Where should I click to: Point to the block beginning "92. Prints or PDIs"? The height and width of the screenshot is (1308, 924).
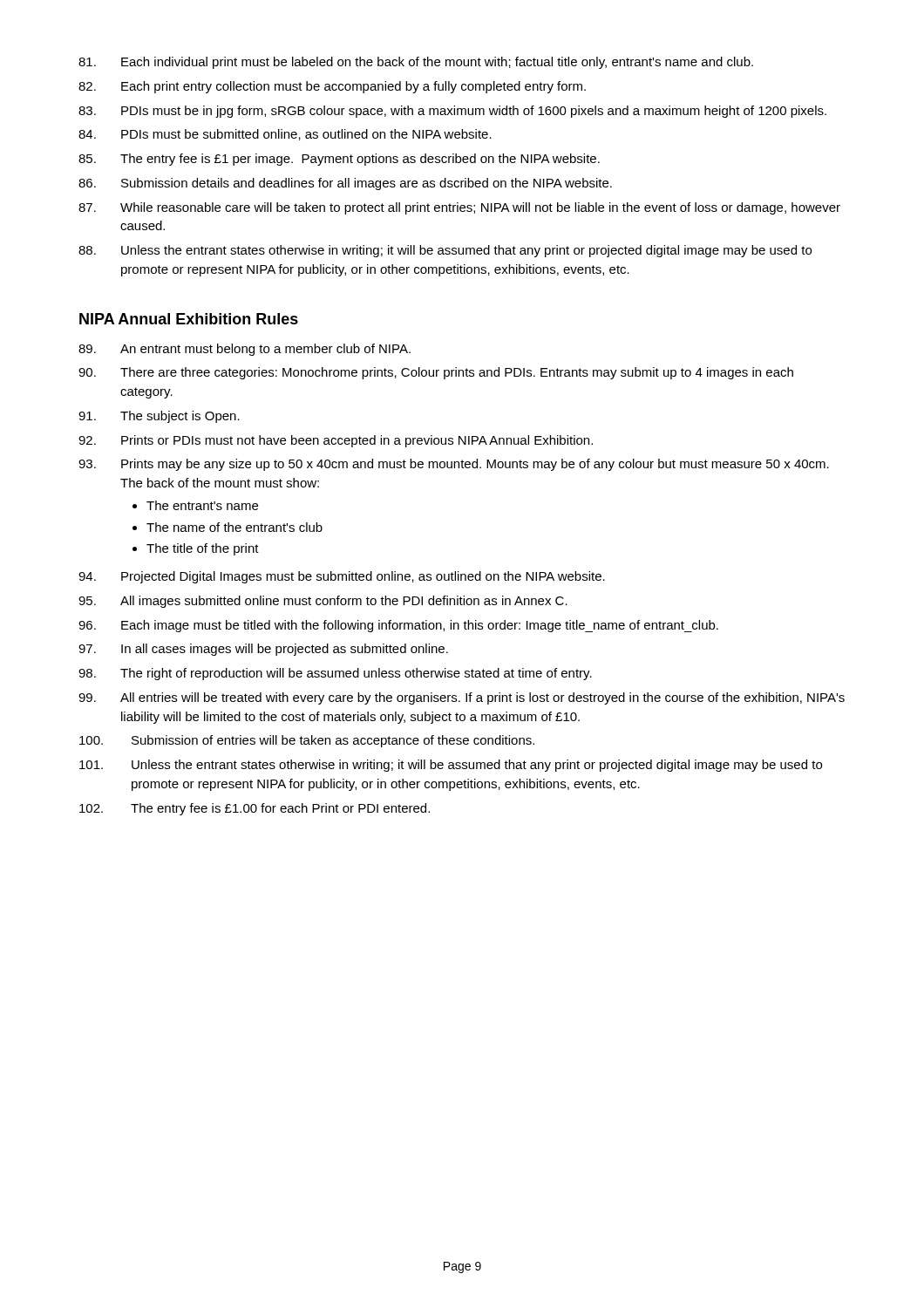click(462, 440)
